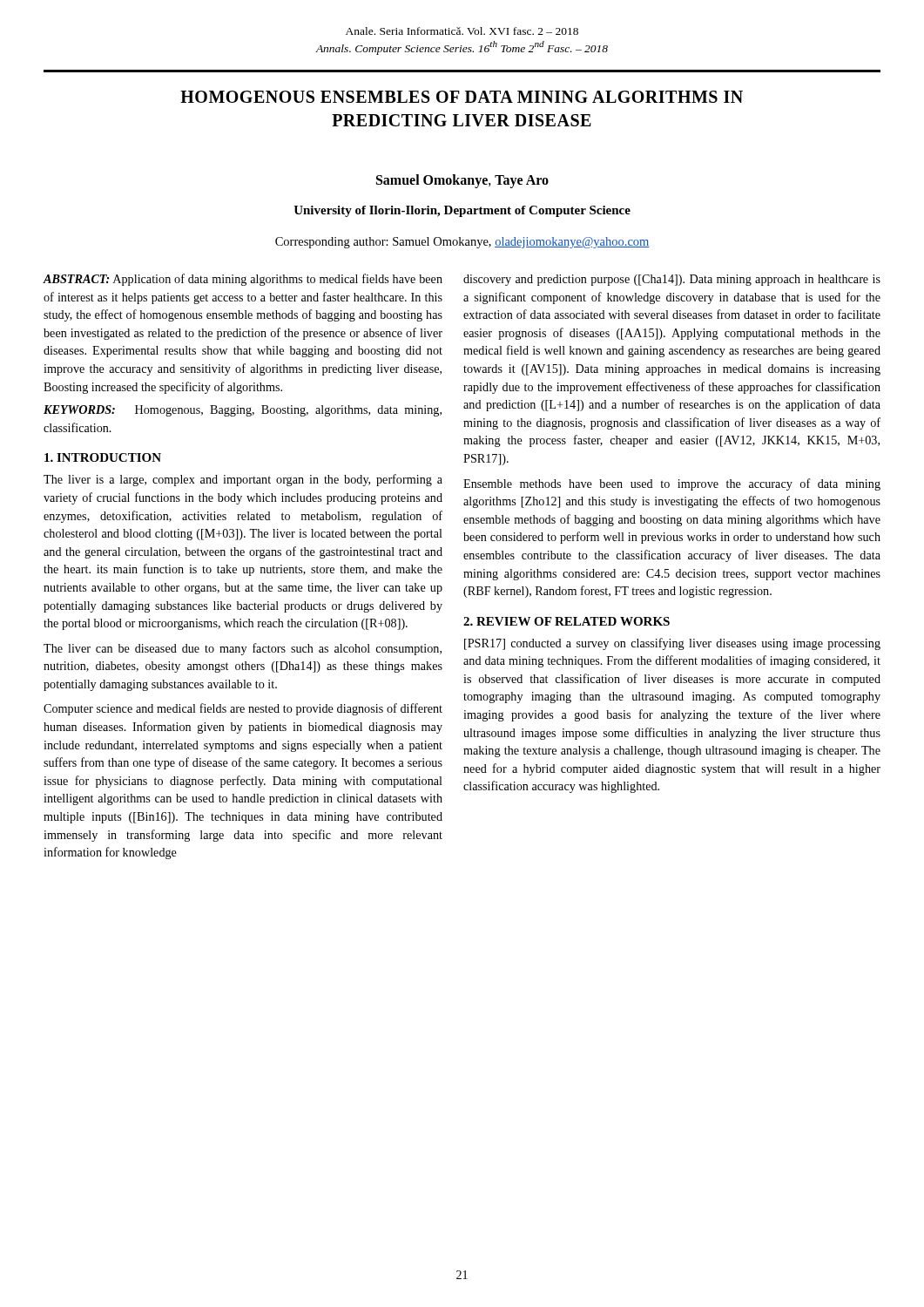Click on the text block that says "The liver can"
This screenshot has height=1307, width=924.
pos(243,666)
